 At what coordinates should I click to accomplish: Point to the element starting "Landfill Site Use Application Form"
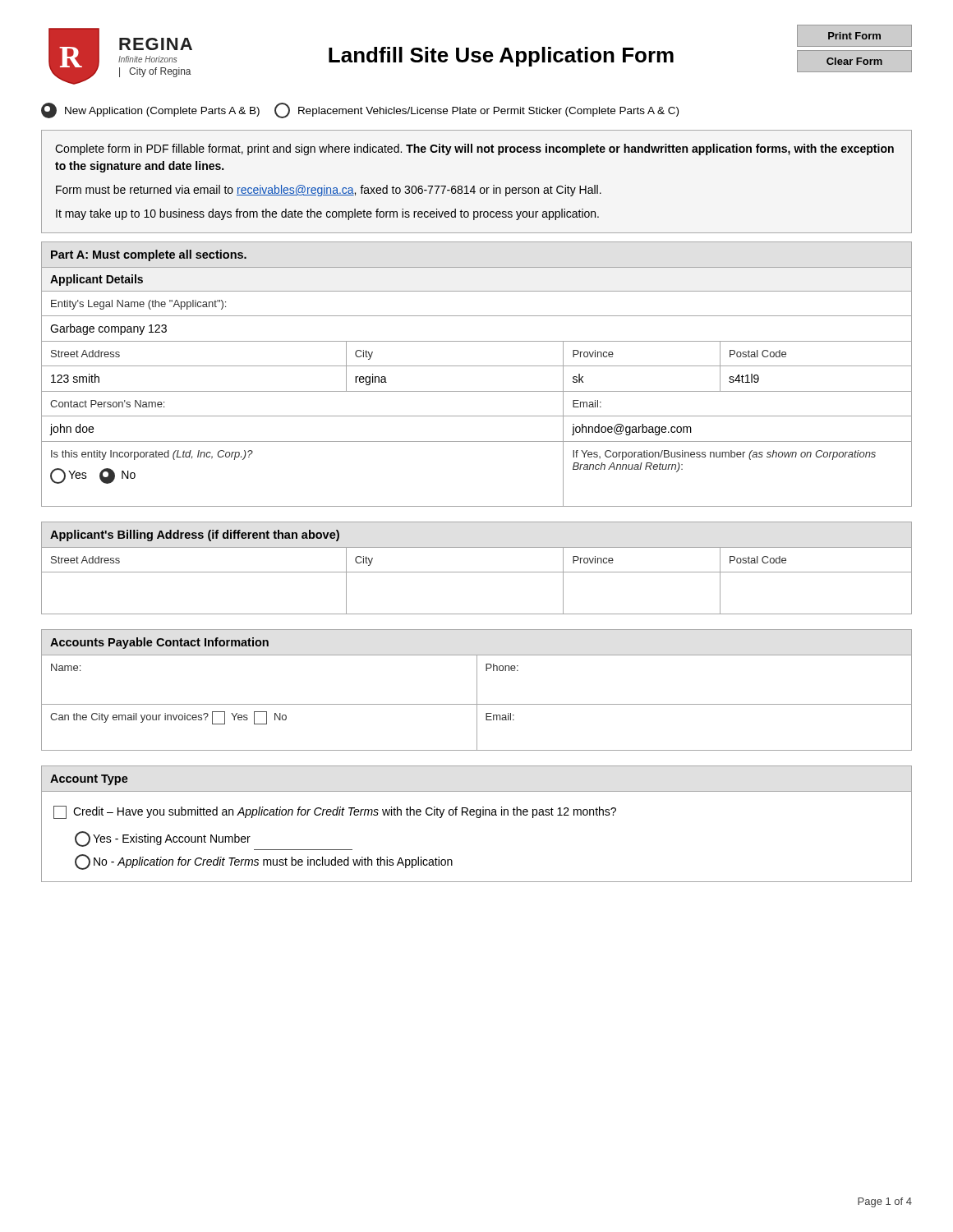click(501, 55)
